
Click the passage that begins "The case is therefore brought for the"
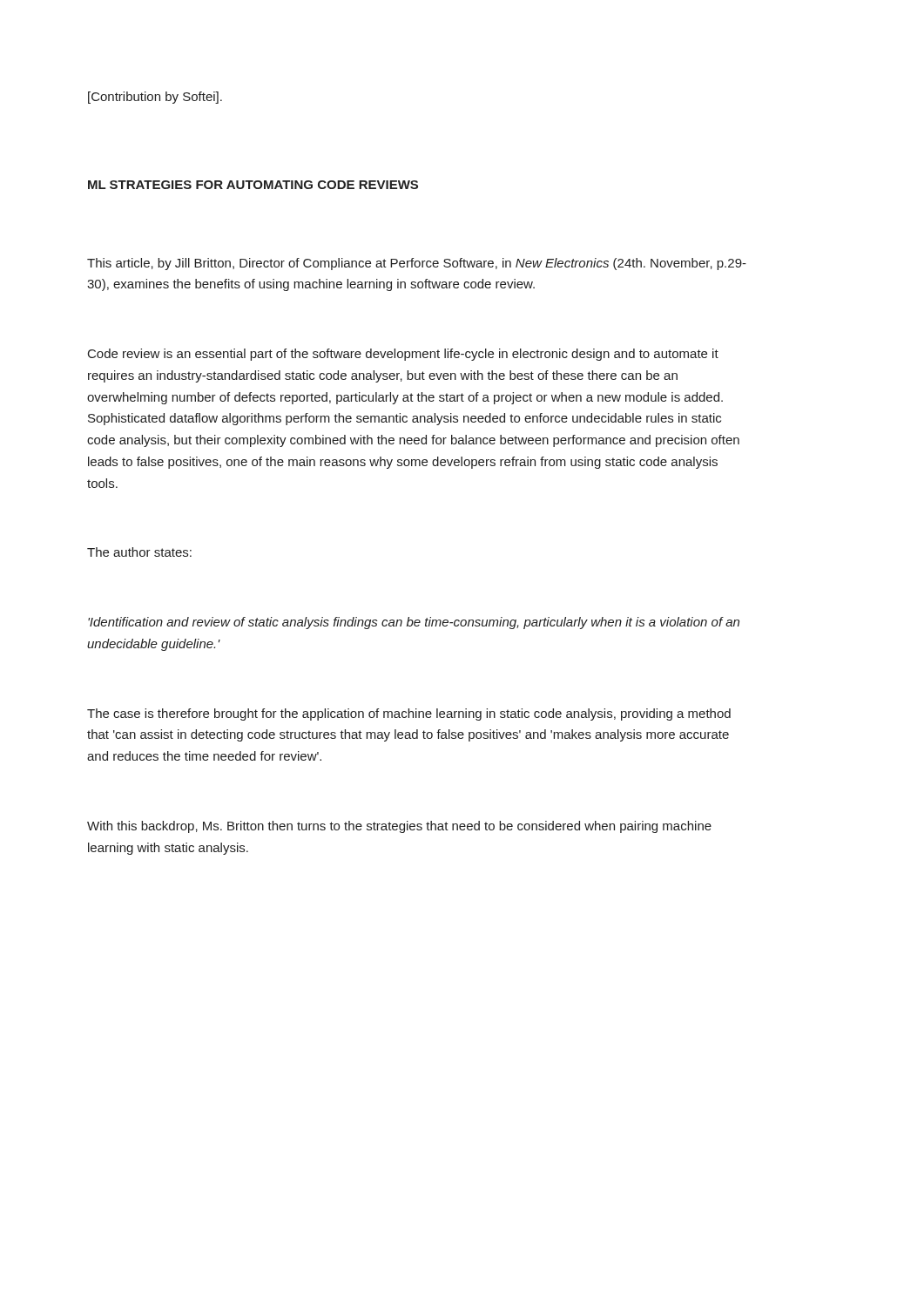(409, 734)
